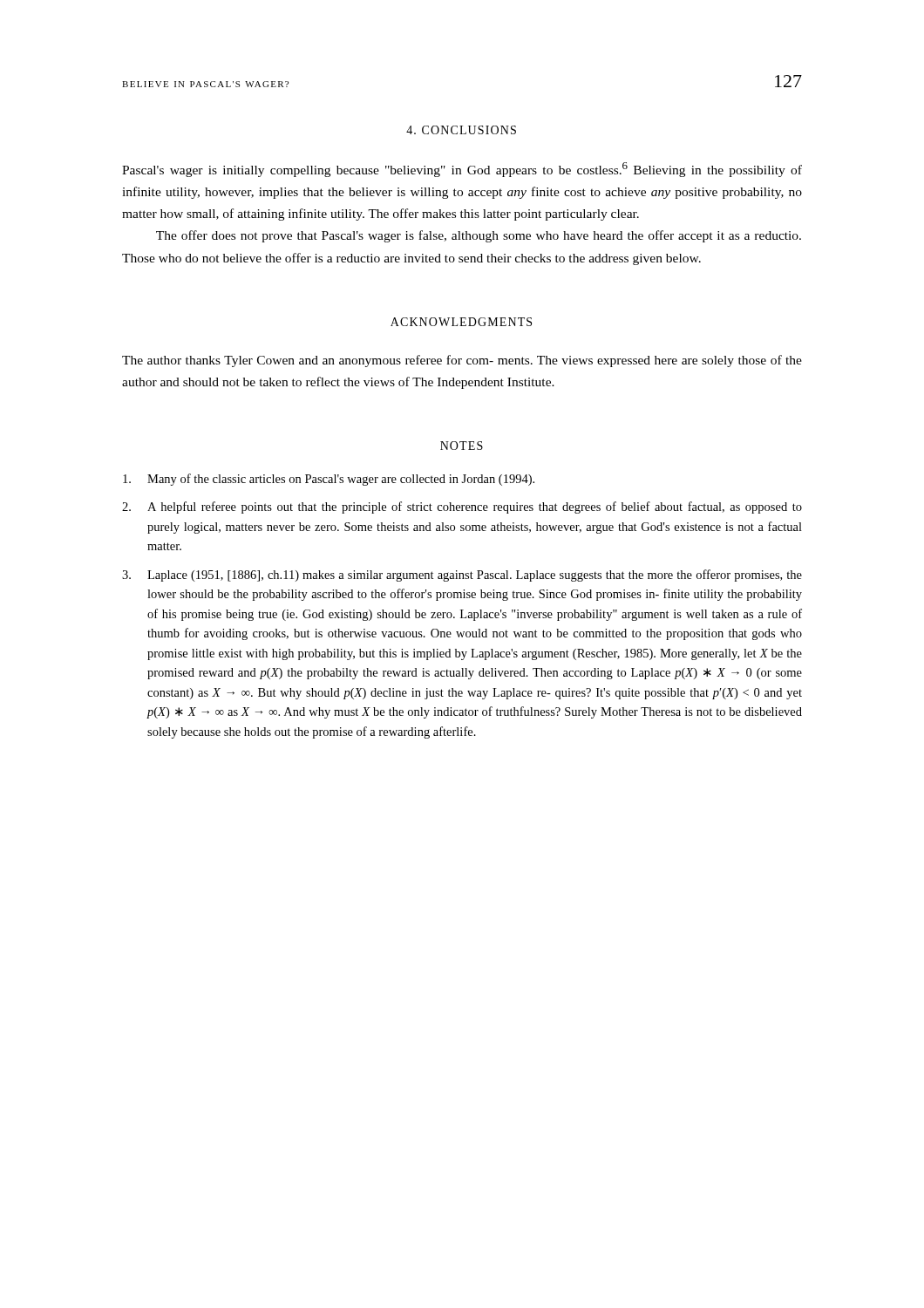Viewport: 924px width, 1308px height.
Task: Find the block starting "Pascal's wager is initially compelling because "believing" in"
Action: (462, 213)
